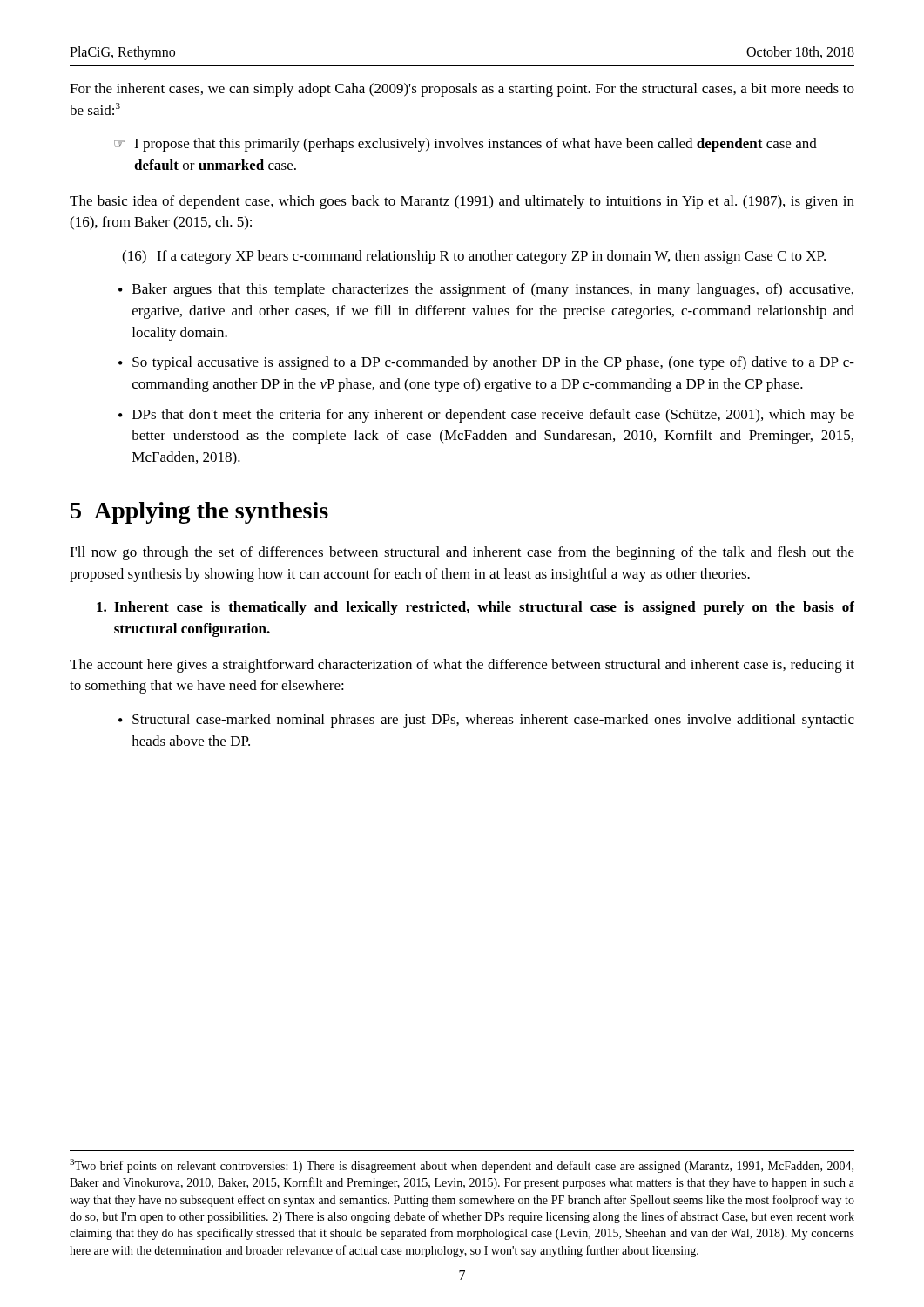Find the list item containing "So typical accusative is assigned to a DP"
924x1307 pixels.
coord(493,374)
